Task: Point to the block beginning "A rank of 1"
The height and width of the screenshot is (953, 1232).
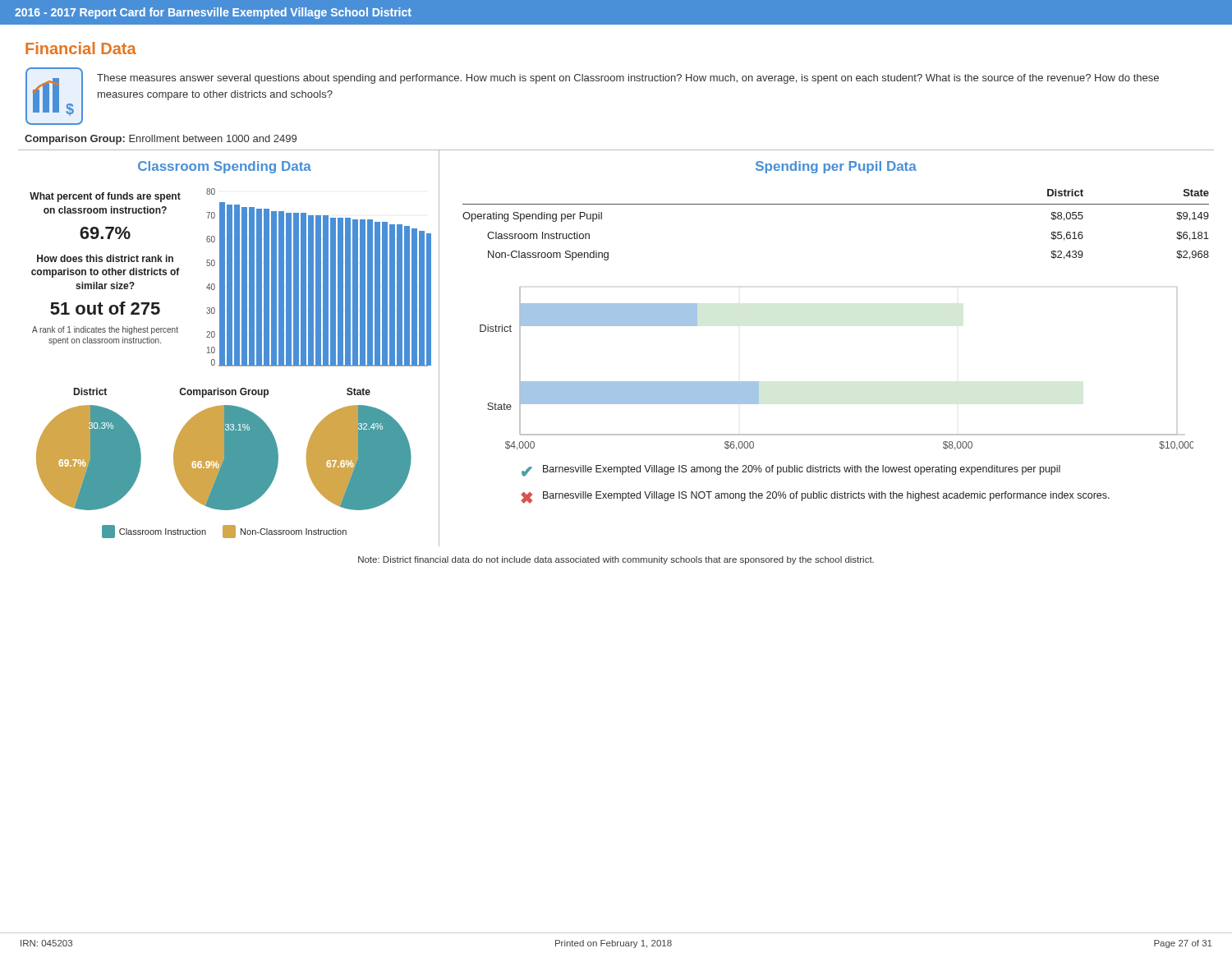Action: coord(105,335)
